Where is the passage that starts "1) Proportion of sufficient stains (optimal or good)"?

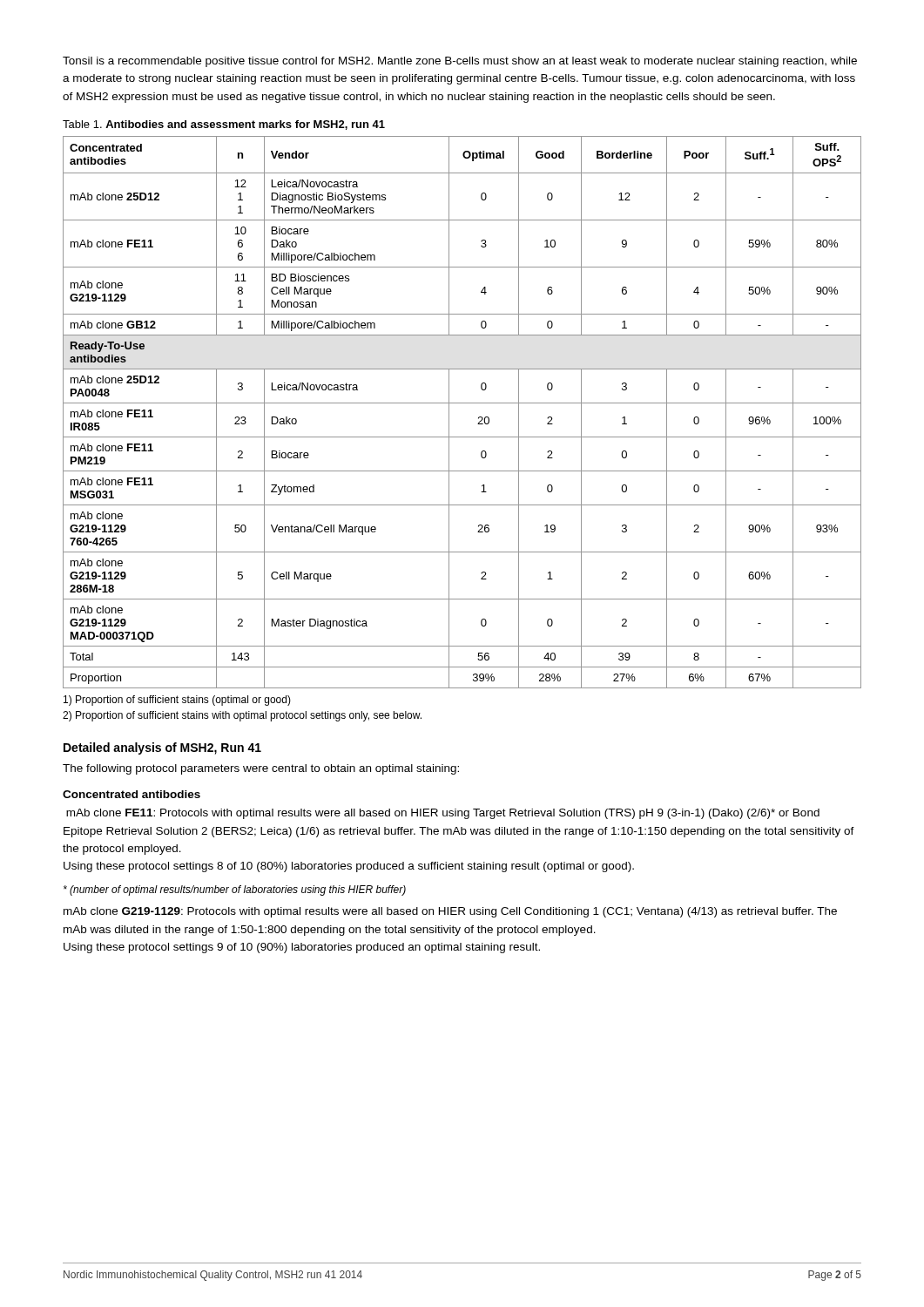tap(243, 708)
